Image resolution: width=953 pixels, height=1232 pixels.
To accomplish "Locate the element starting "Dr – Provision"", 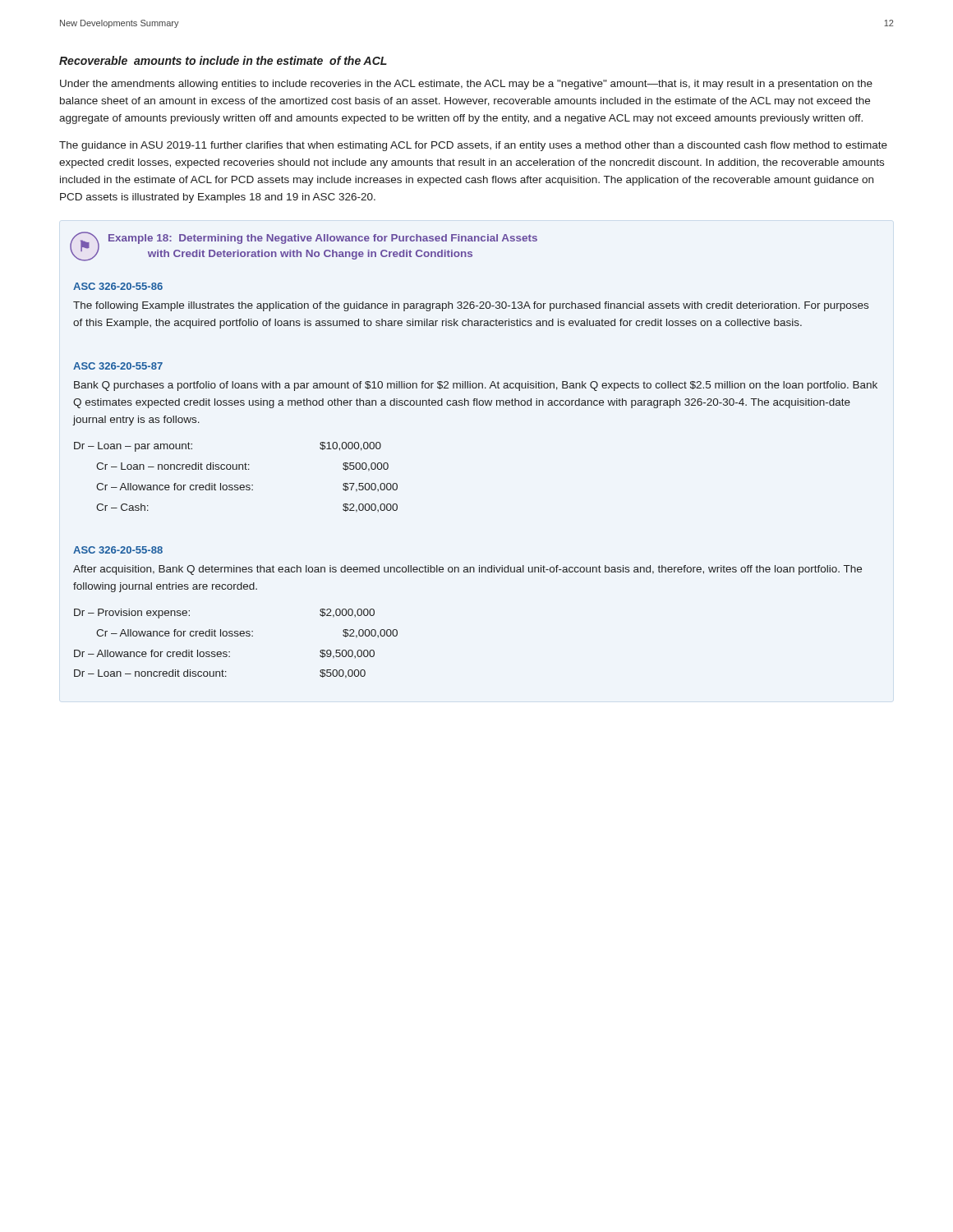I will click(132, 613).
